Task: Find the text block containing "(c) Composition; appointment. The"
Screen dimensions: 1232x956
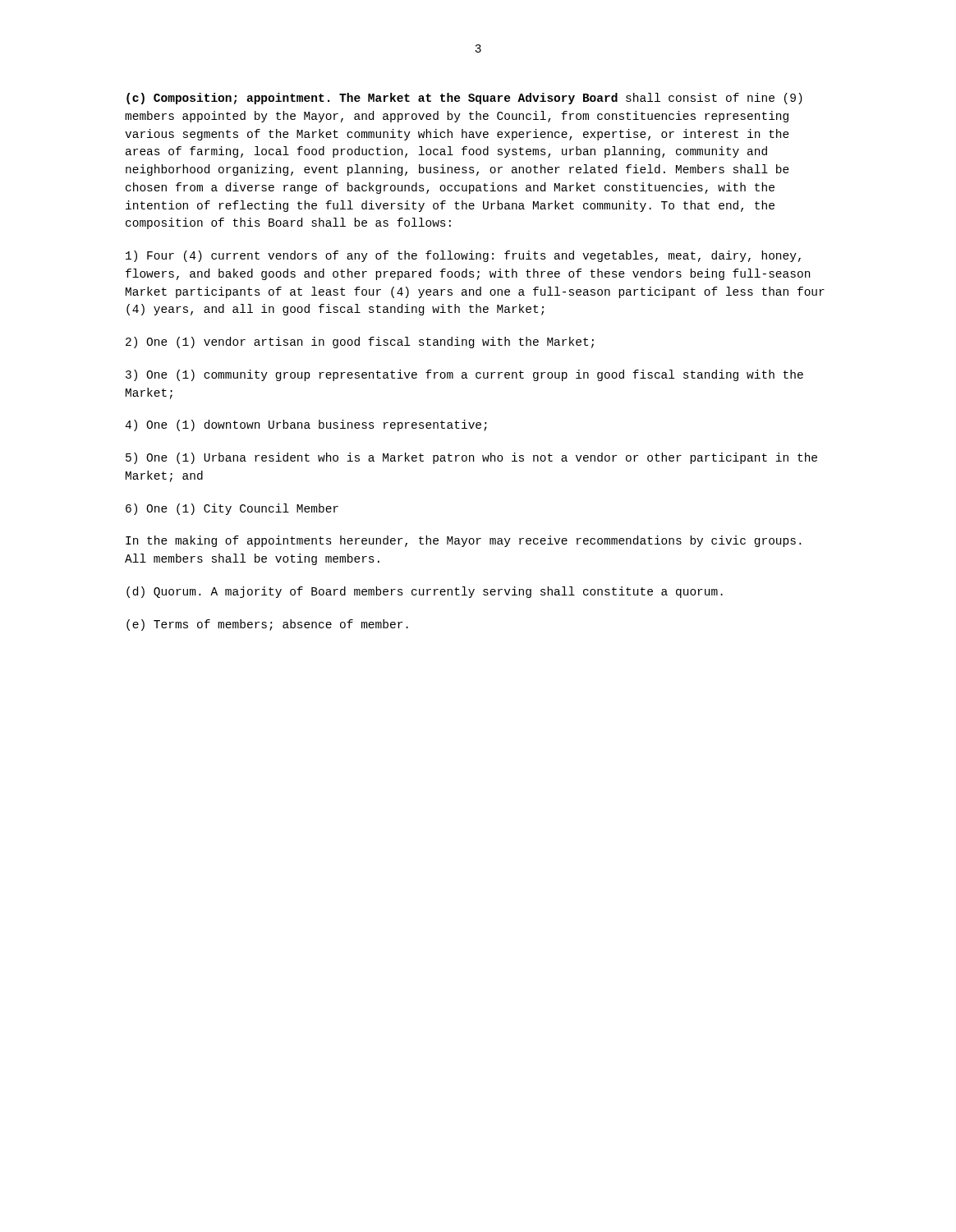Action: tap(464, 161)
